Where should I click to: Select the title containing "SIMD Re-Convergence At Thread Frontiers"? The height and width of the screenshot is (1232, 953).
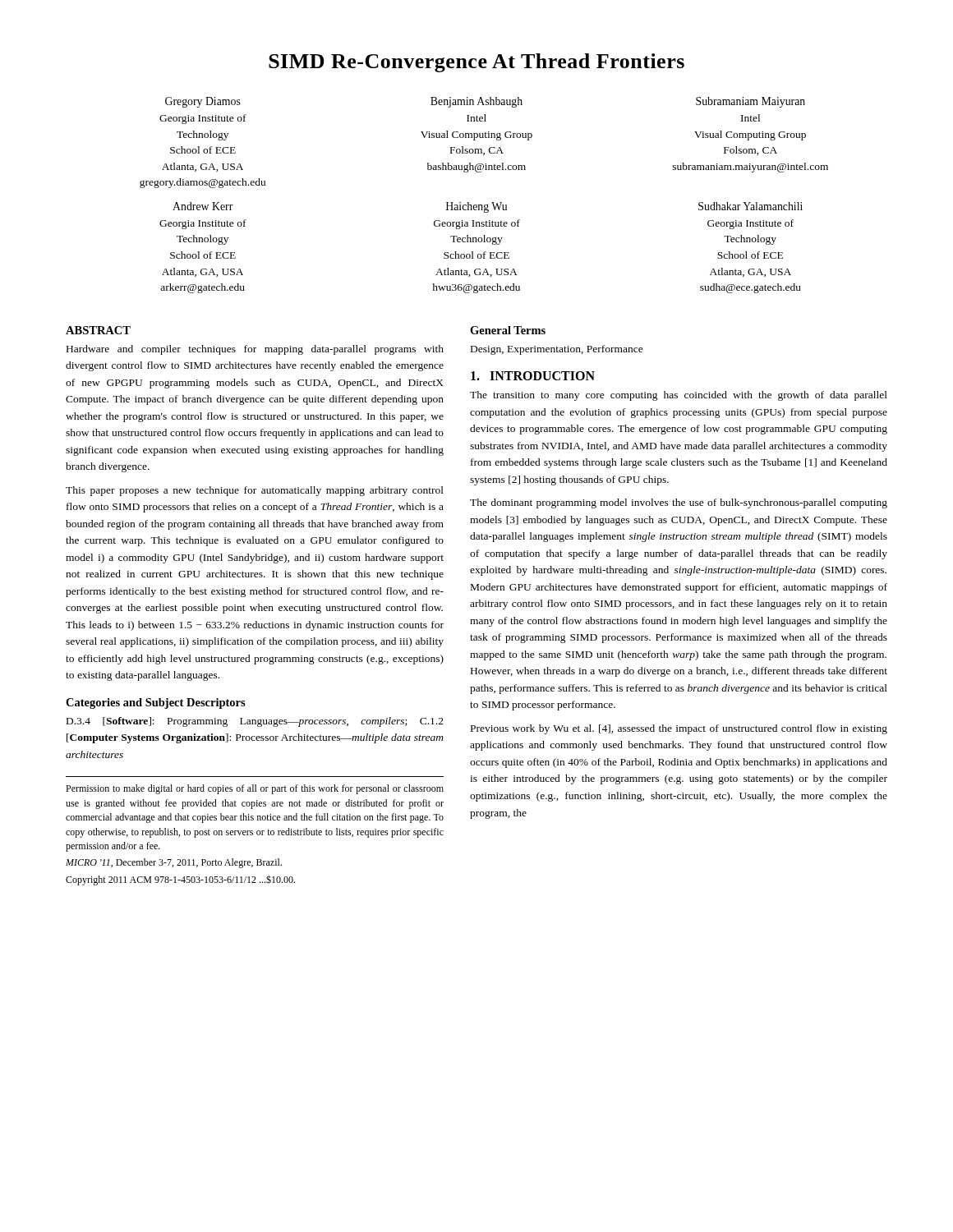476,62
